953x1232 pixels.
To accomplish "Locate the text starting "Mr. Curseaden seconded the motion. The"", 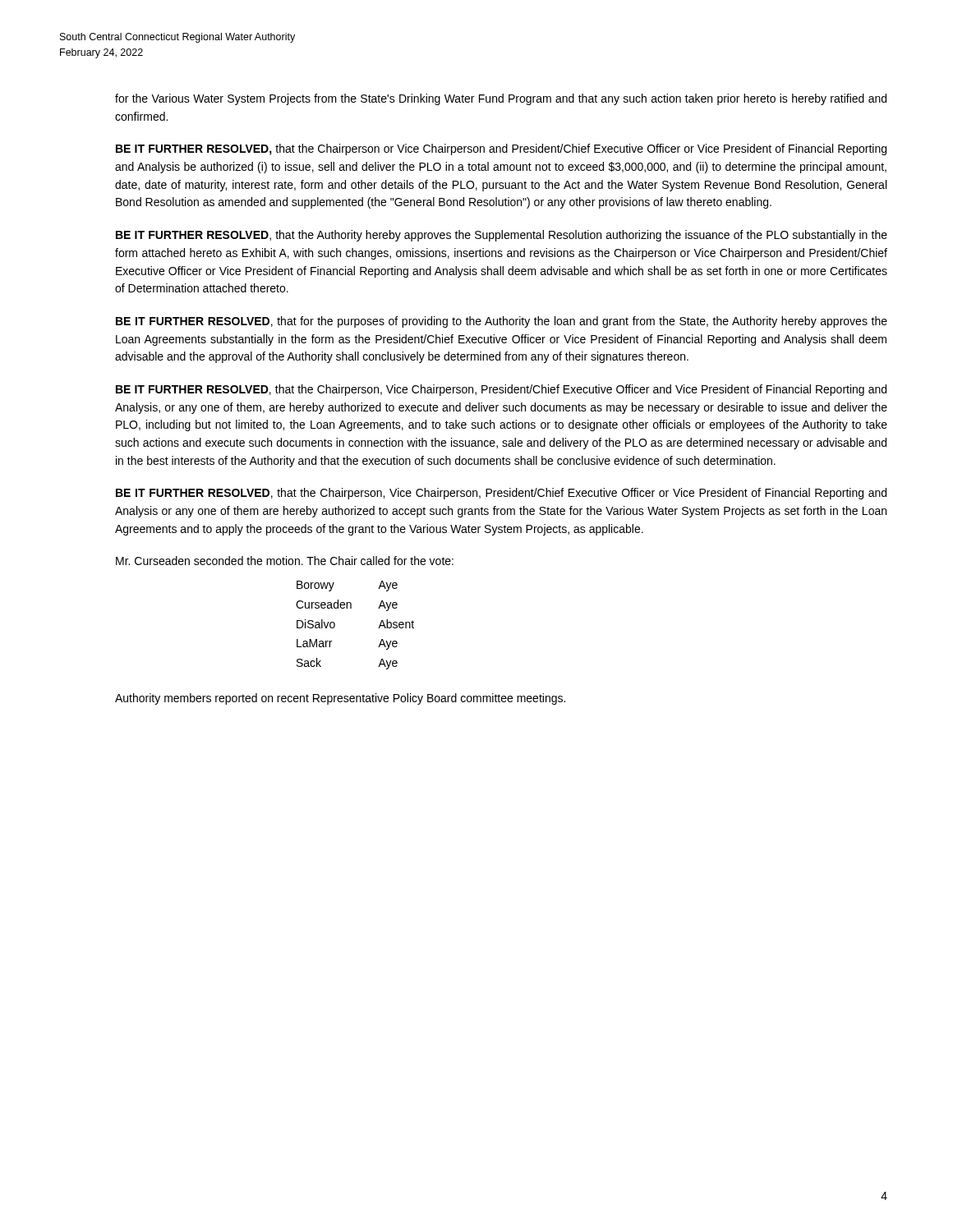I will point(285,561).
